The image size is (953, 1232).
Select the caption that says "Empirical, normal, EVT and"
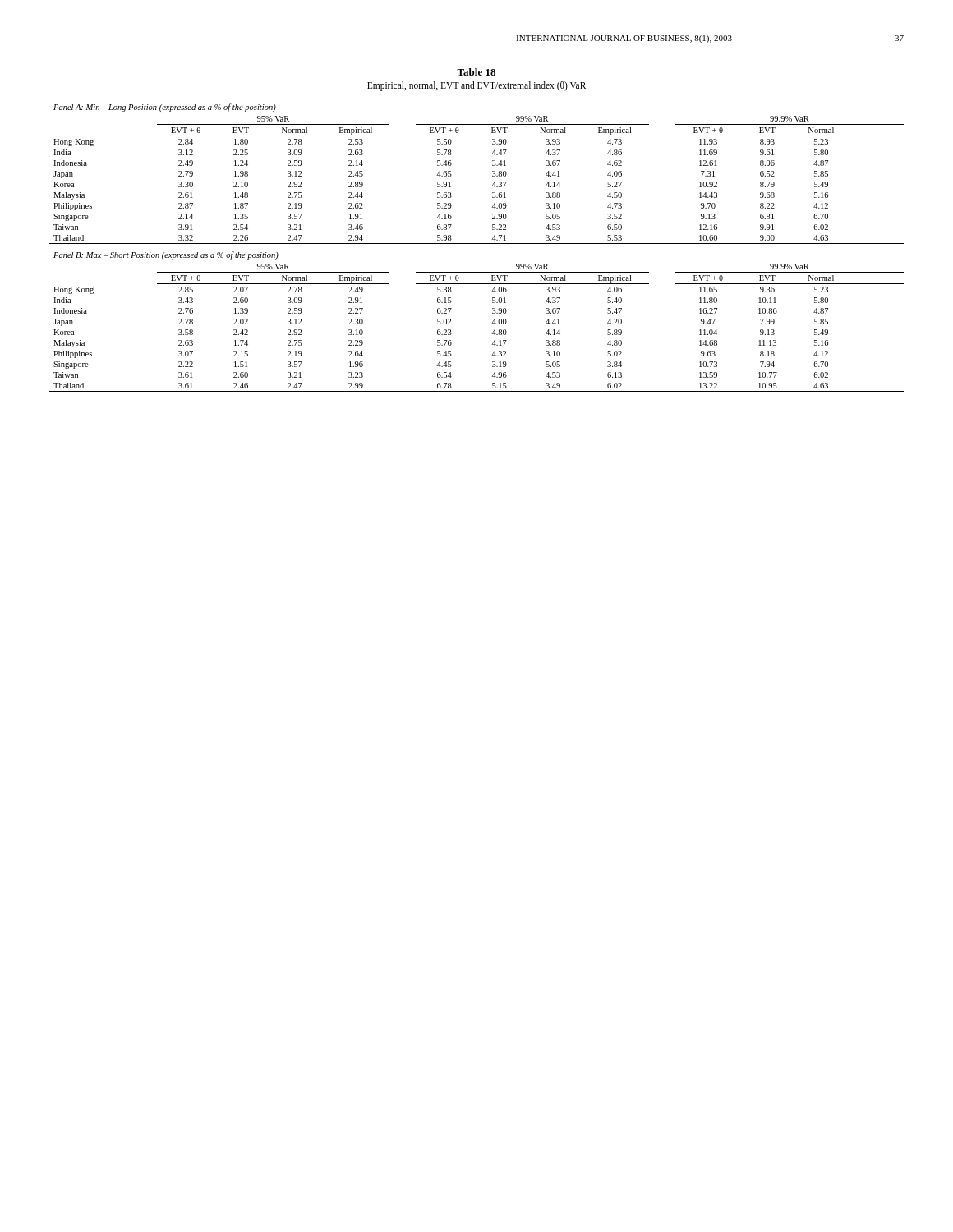click(476, 85)
